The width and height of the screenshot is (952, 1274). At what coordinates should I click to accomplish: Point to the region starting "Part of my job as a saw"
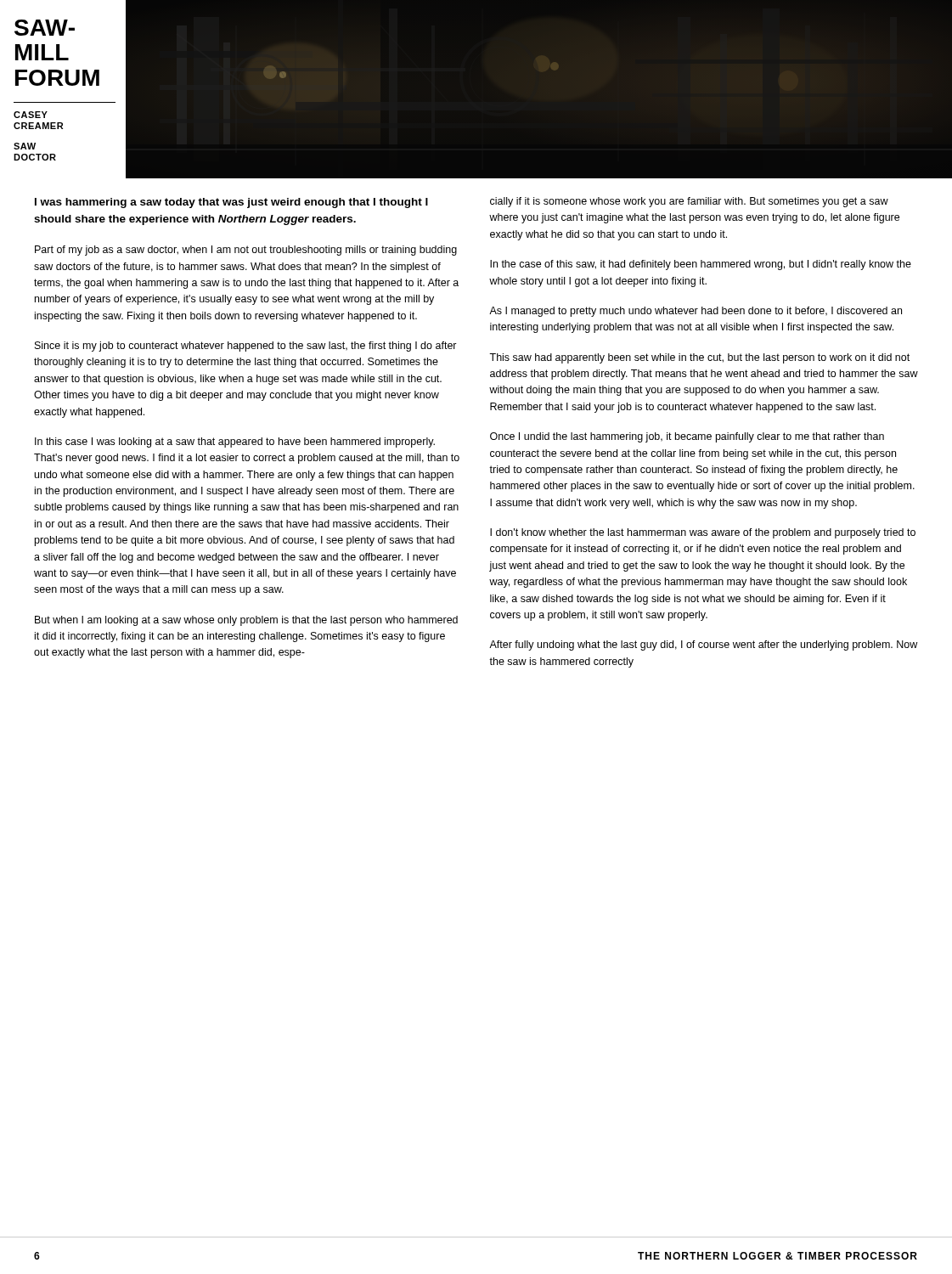point(246,283)
